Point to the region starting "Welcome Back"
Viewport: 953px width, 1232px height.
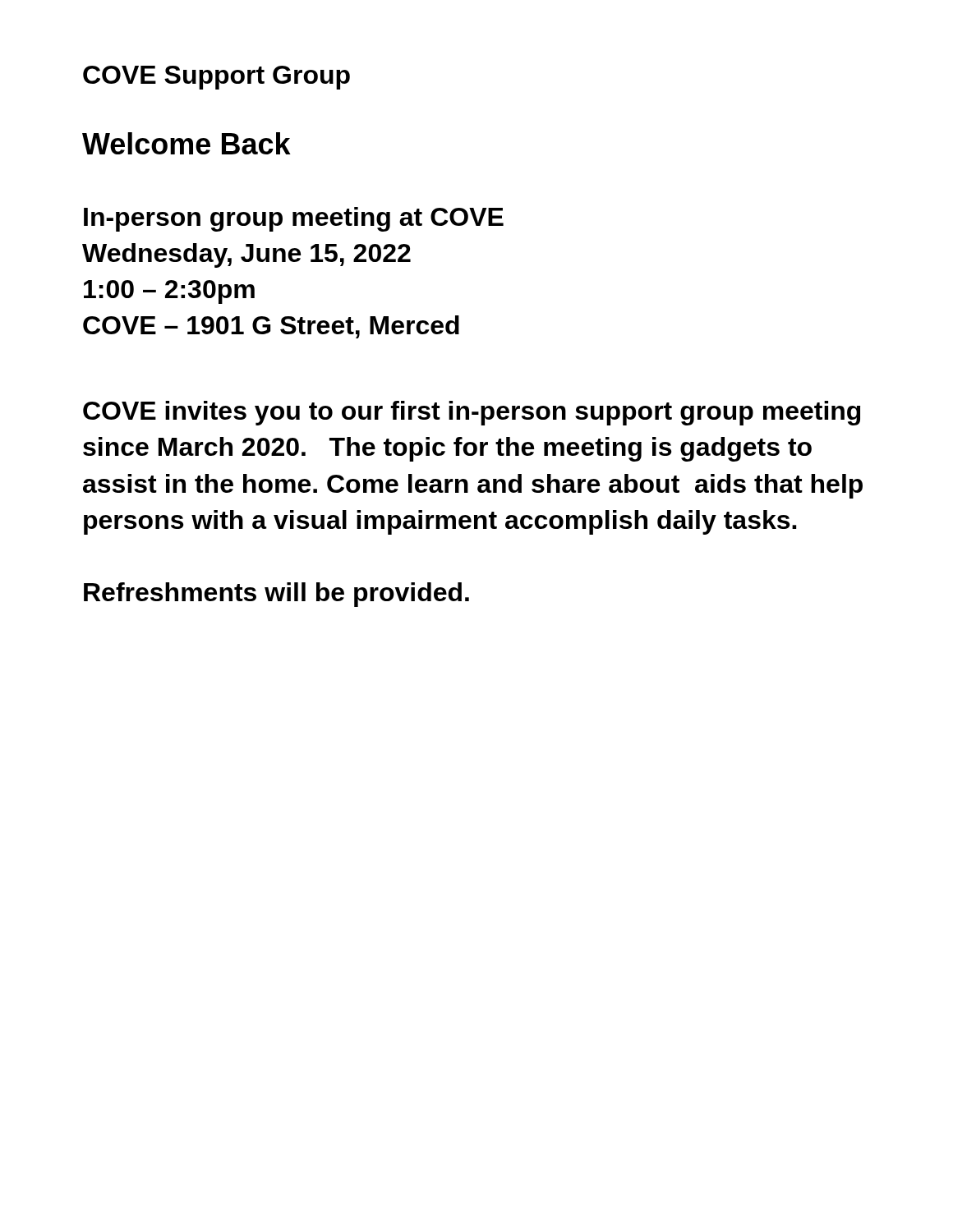[186, 144]
